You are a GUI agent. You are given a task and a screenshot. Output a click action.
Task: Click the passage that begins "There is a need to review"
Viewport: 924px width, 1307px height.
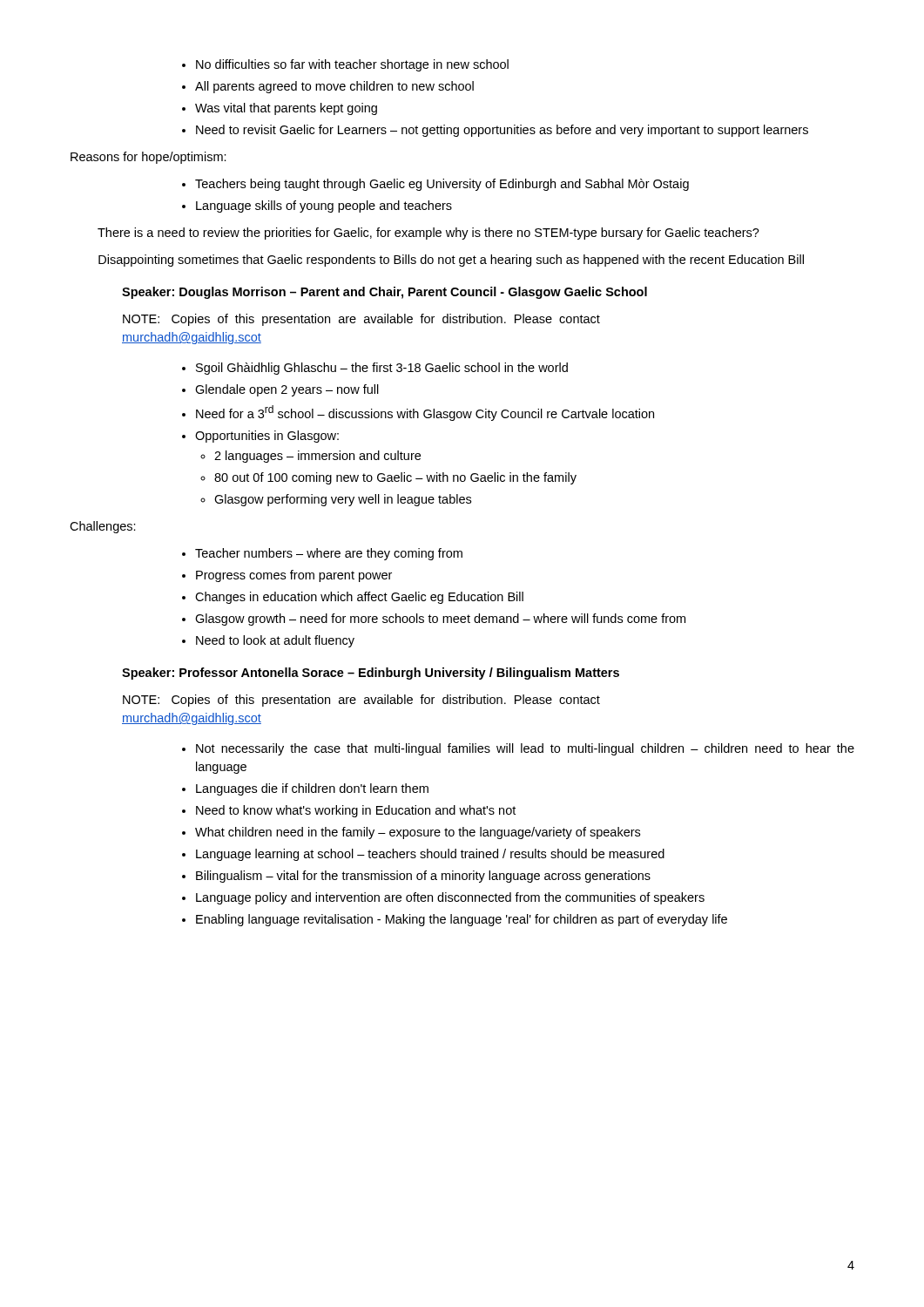pos(415,233)
